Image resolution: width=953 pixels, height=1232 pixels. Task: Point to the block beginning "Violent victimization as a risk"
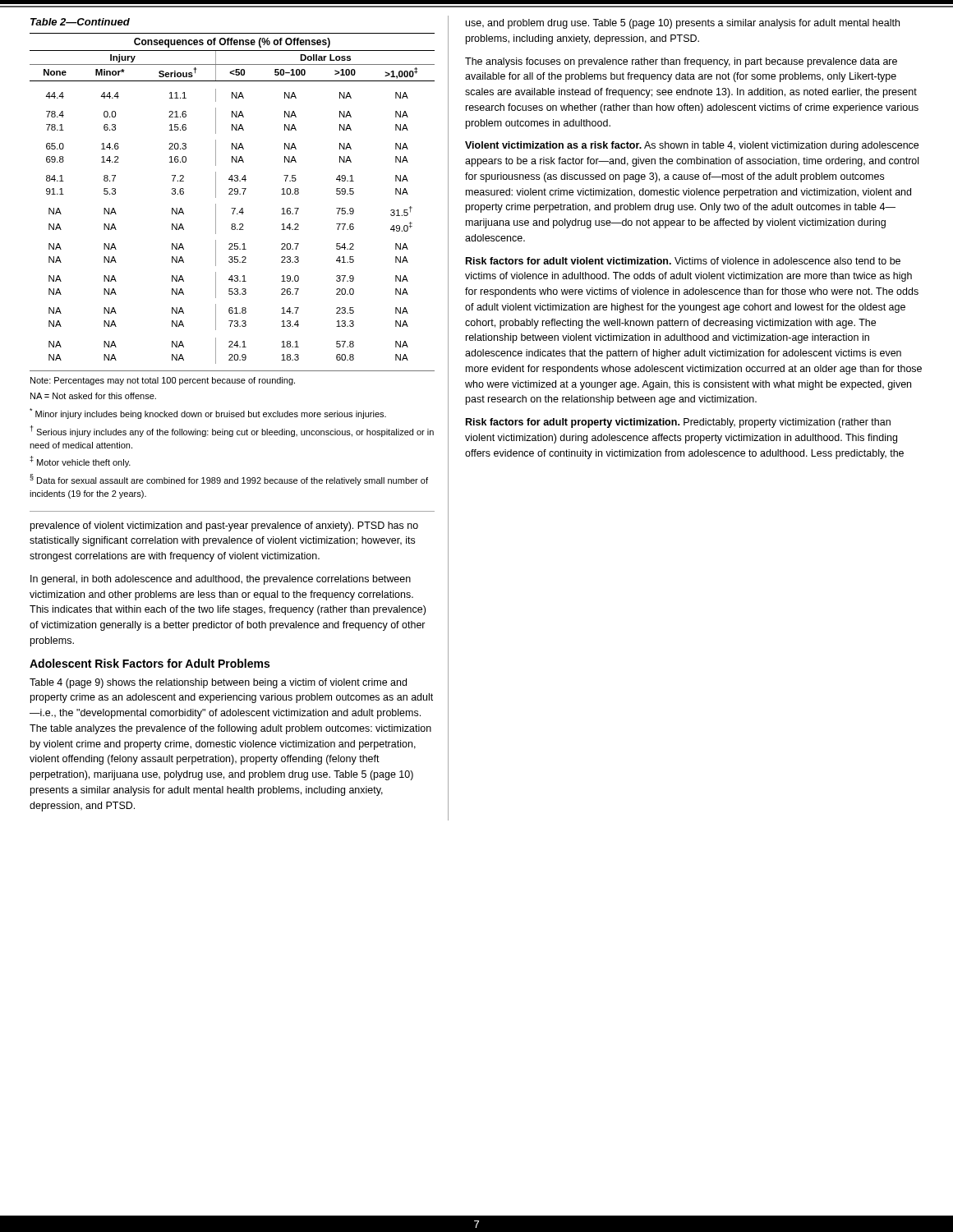pyautogui.click(x=692, y=192)
